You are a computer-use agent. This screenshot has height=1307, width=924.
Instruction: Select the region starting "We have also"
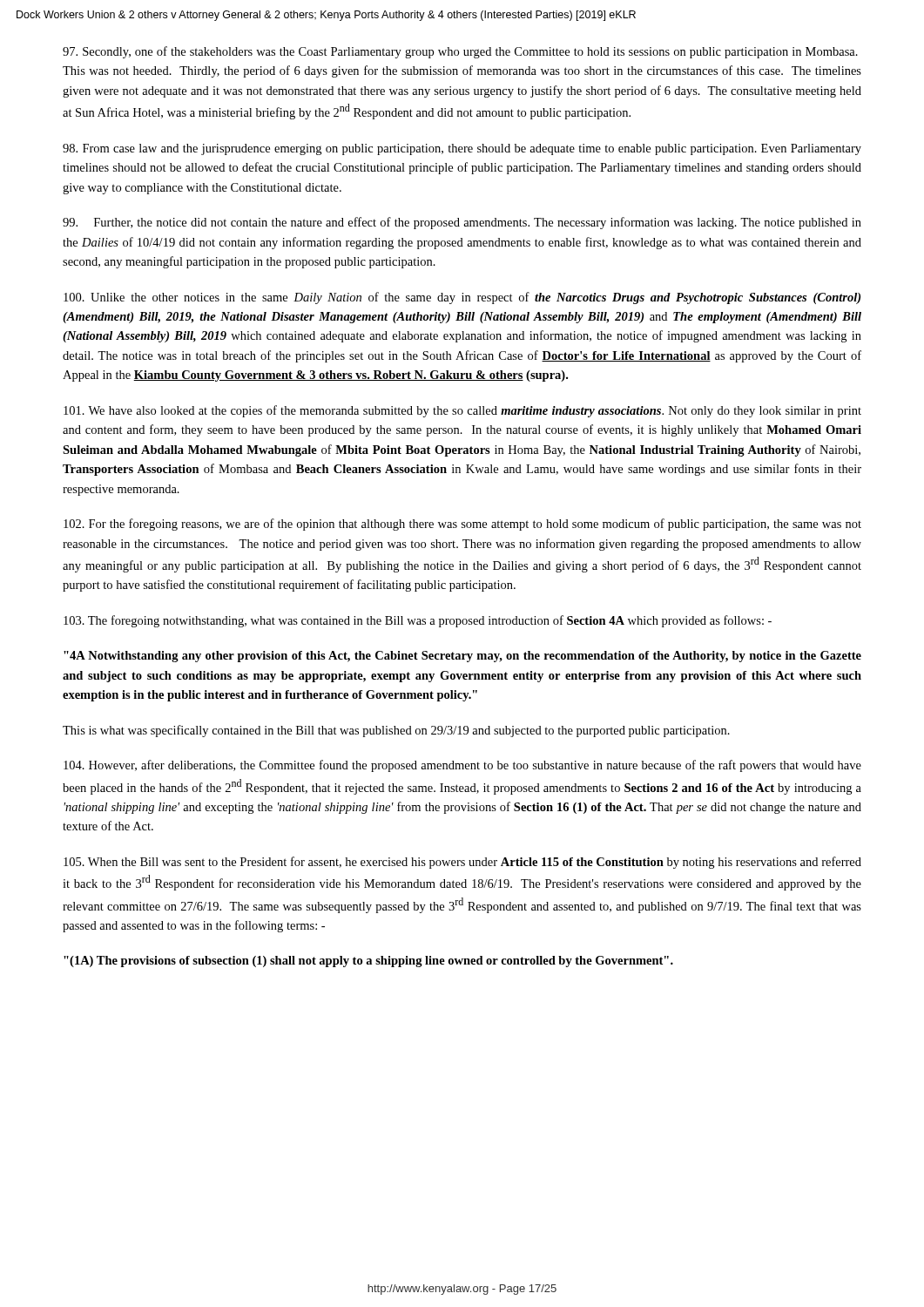tap(462, 449)
